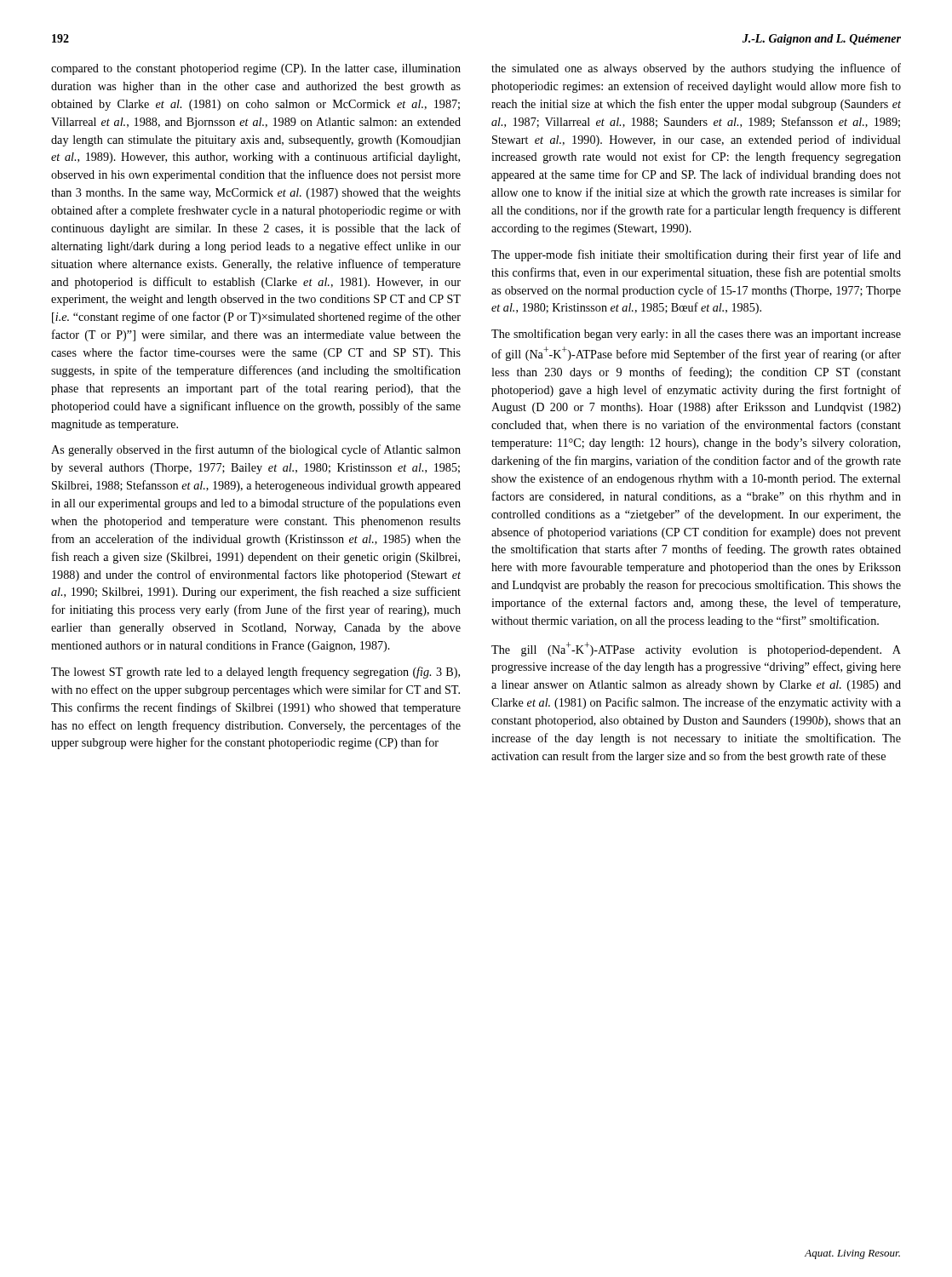Find the block on this page that starts "As generally observed in"
Screen dimensions: 1277x952
(256, 548)
